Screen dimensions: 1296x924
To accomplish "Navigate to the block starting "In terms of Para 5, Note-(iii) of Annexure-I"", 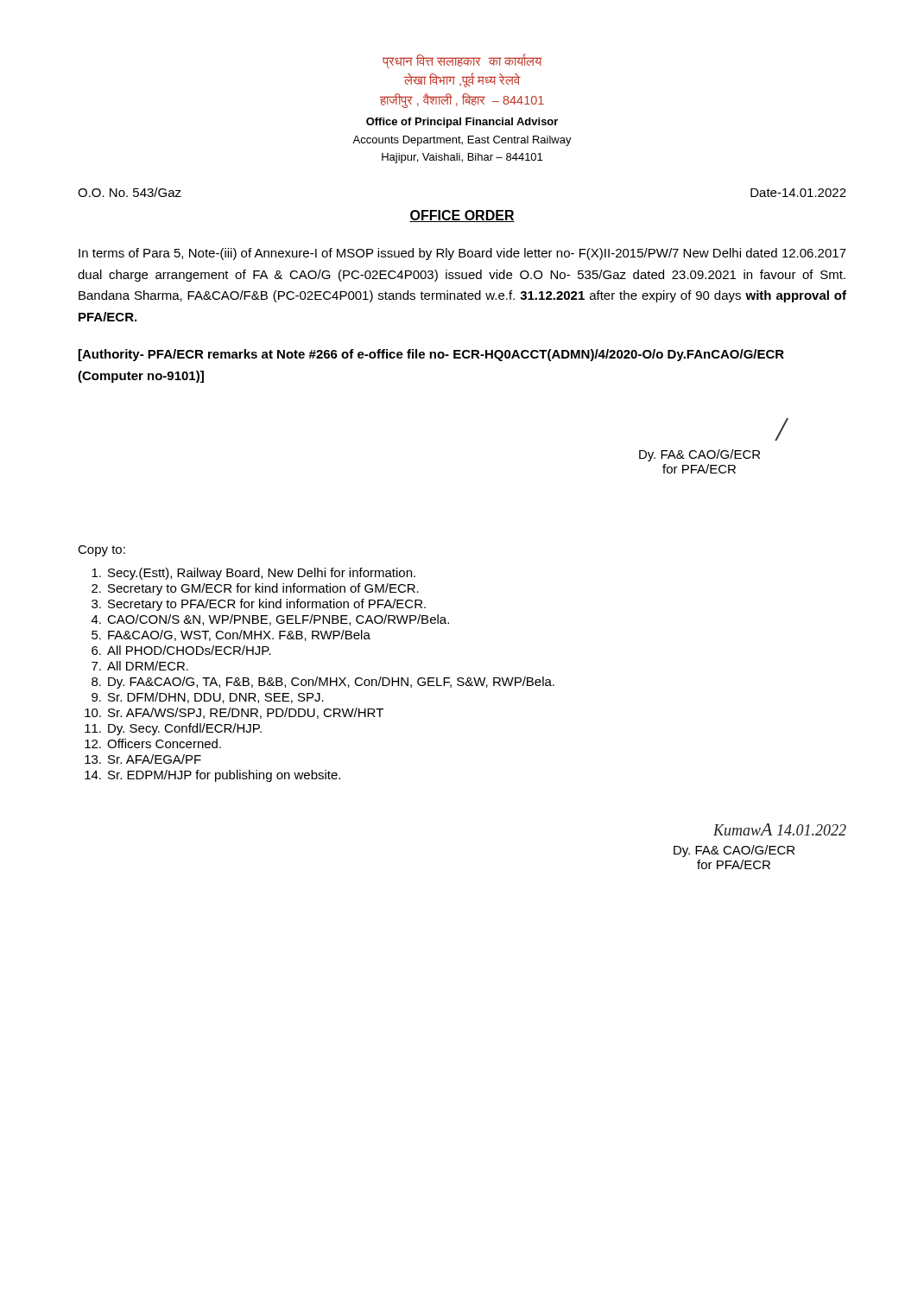I will pos(462,285).
